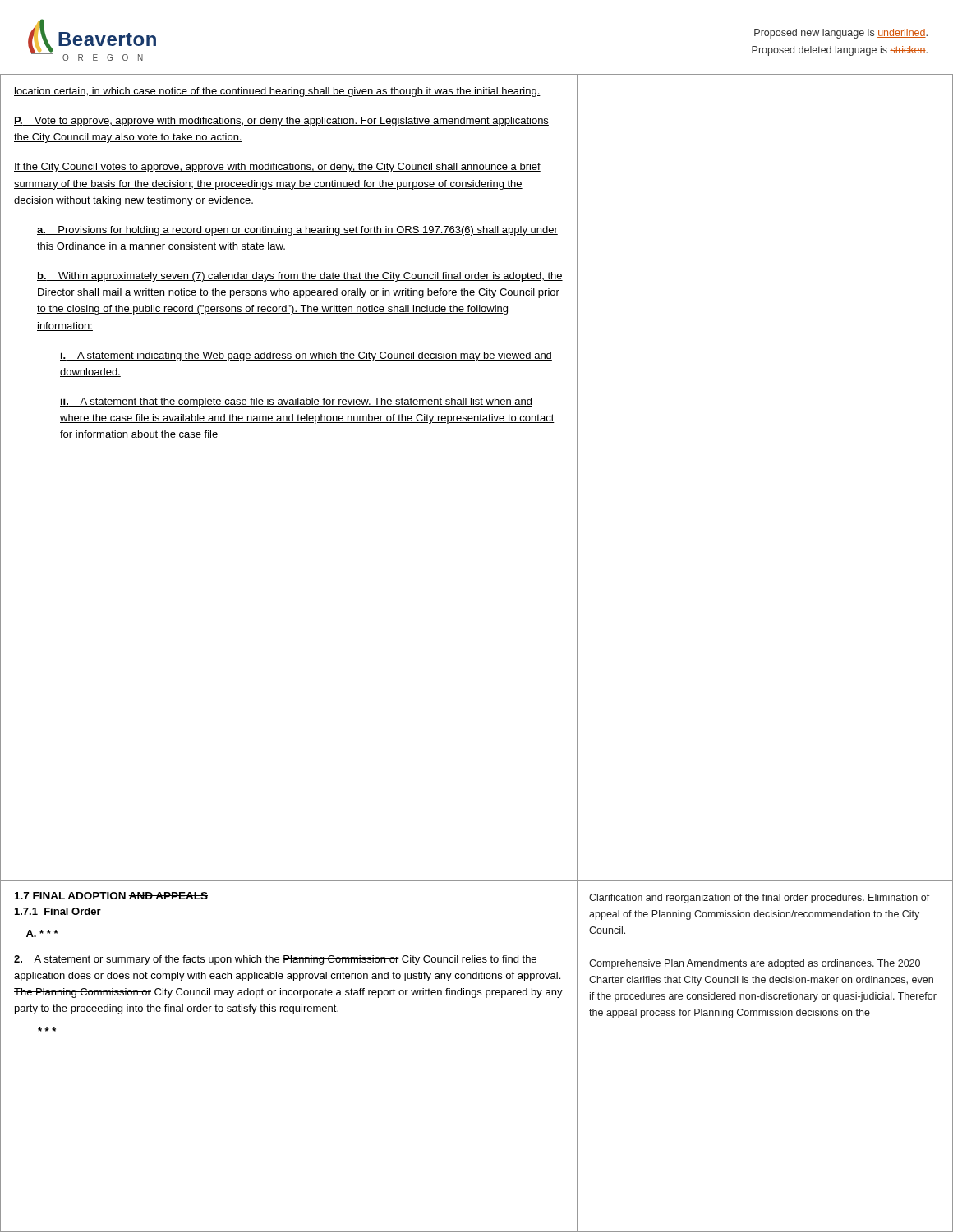Locate the text block starting "i. A statement"
Image resolution: width=953 pixels, height=1232 pixels.
click(x=306, y=363)
